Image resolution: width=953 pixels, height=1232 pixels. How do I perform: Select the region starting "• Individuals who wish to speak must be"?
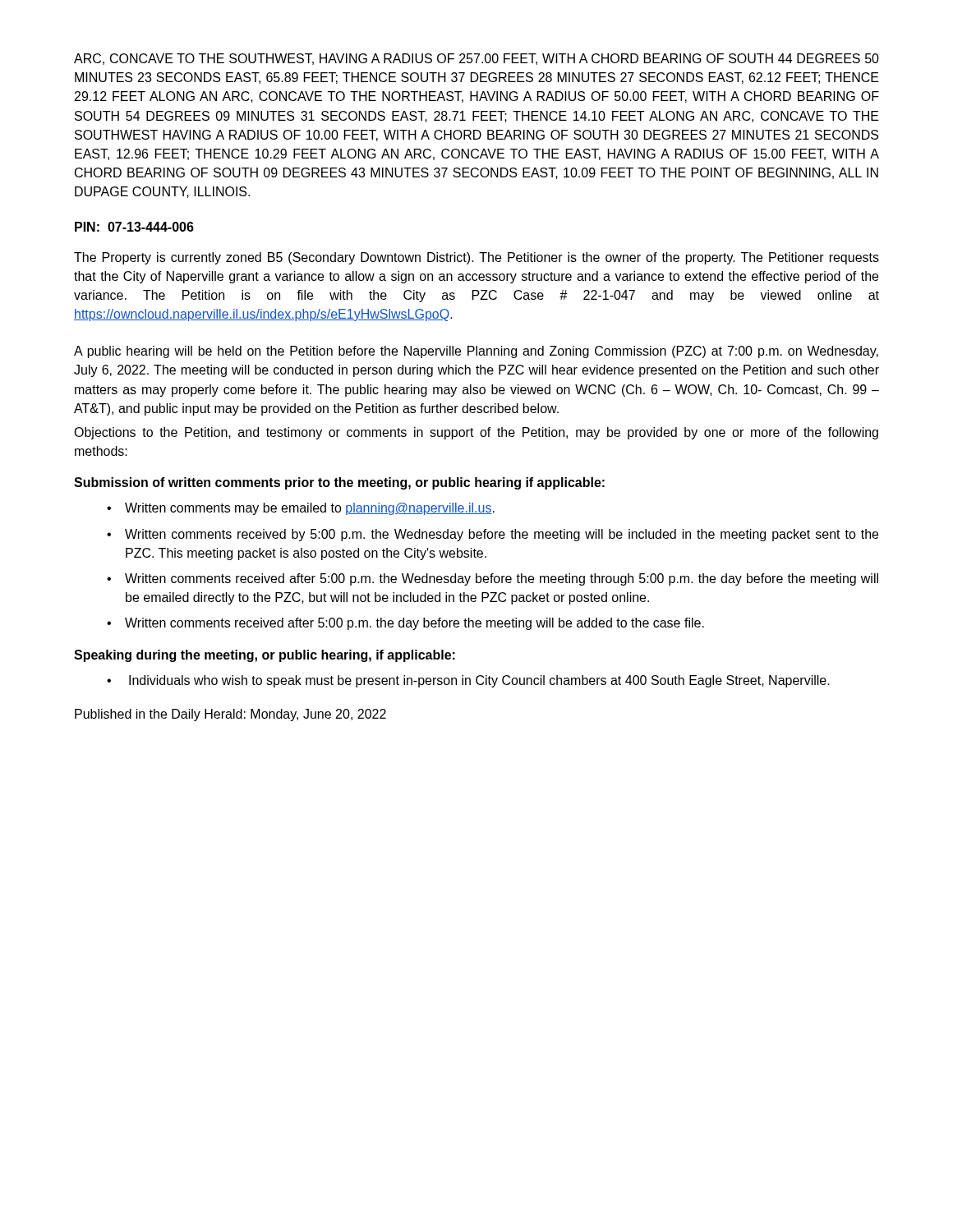pyautogui.click(x=493, y=680)
